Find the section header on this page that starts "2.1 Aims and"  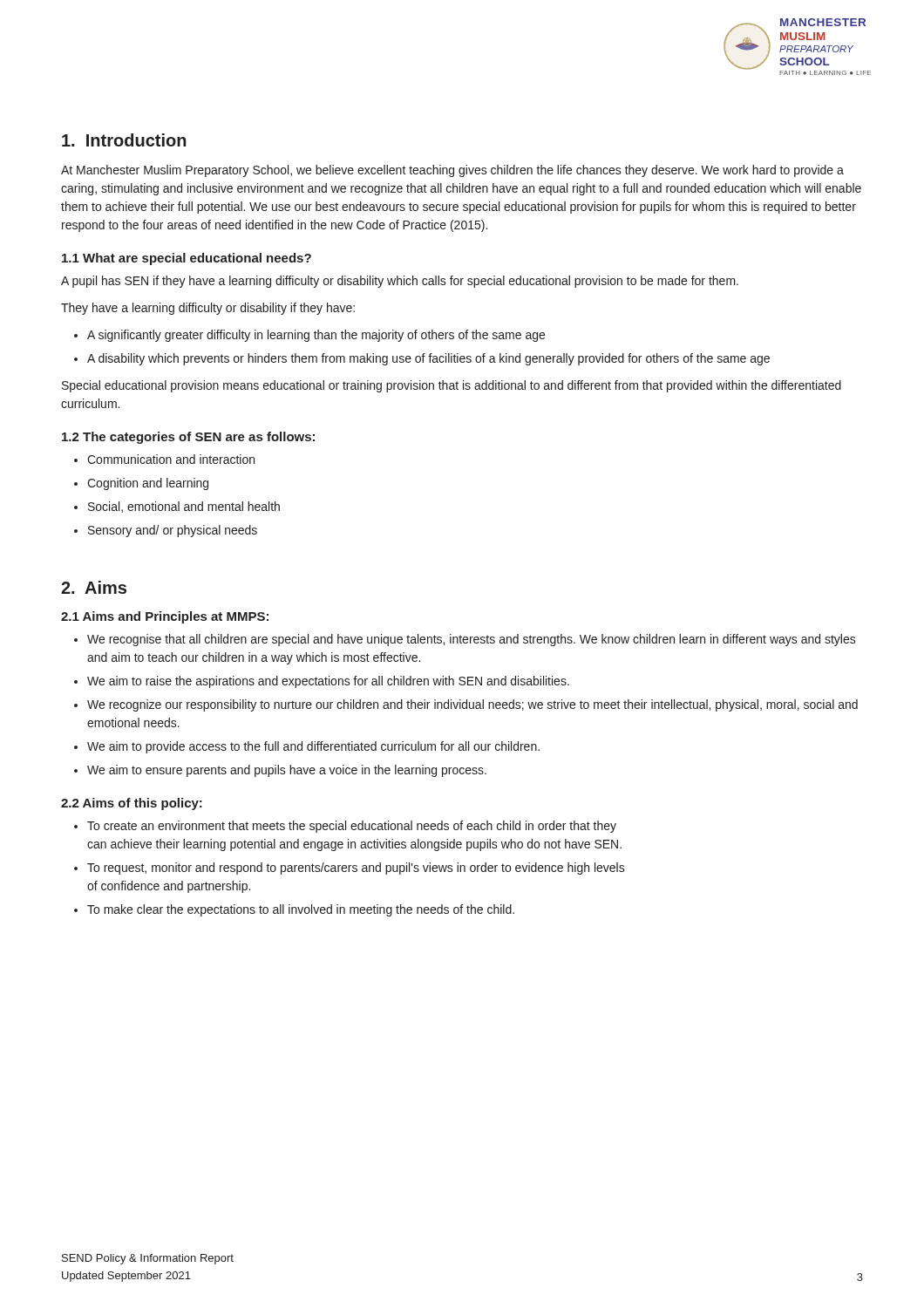pyautogui.click(x=165, y=617)
